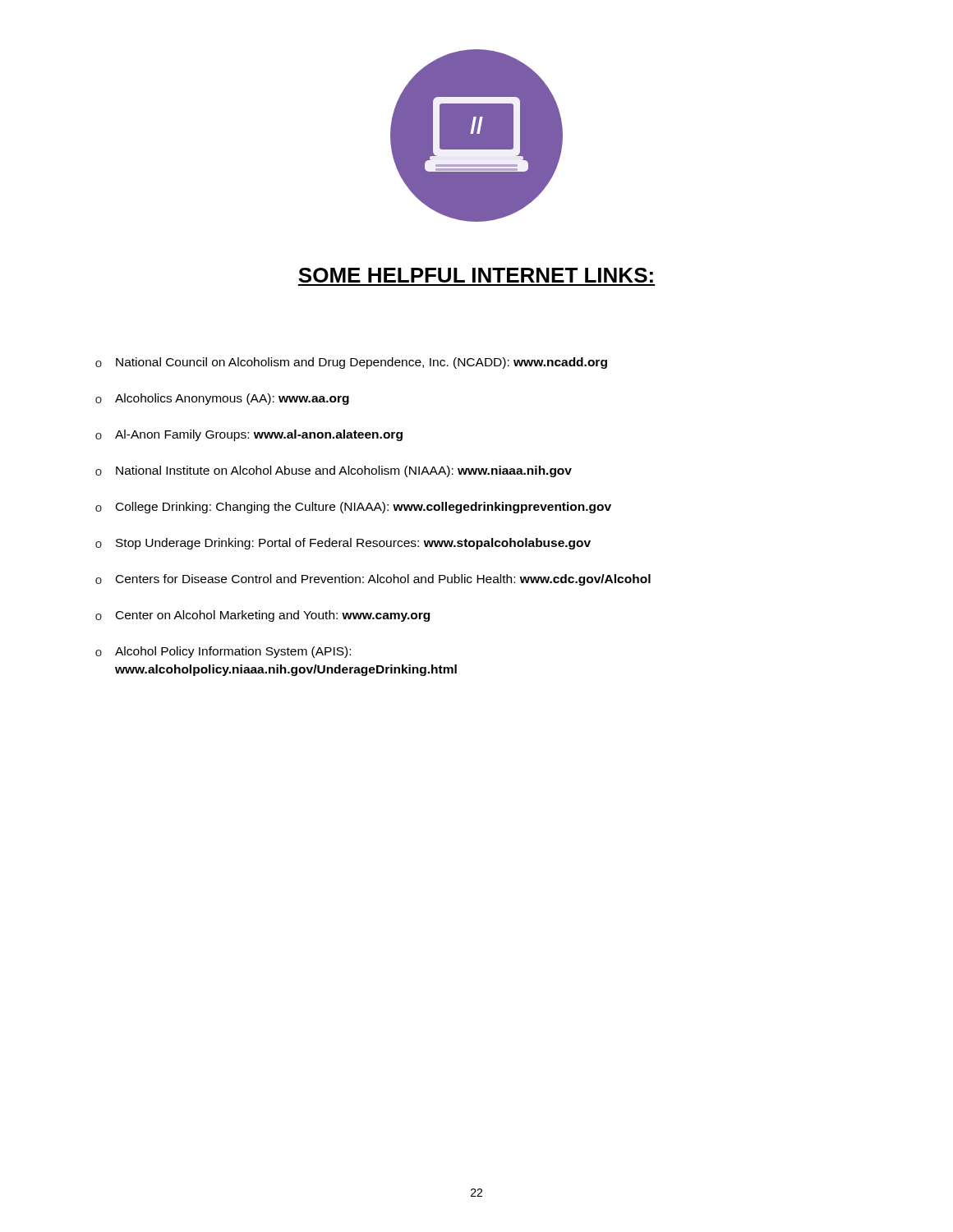
Task: Select the block starting "o Center on"
Action: point(262,616)
